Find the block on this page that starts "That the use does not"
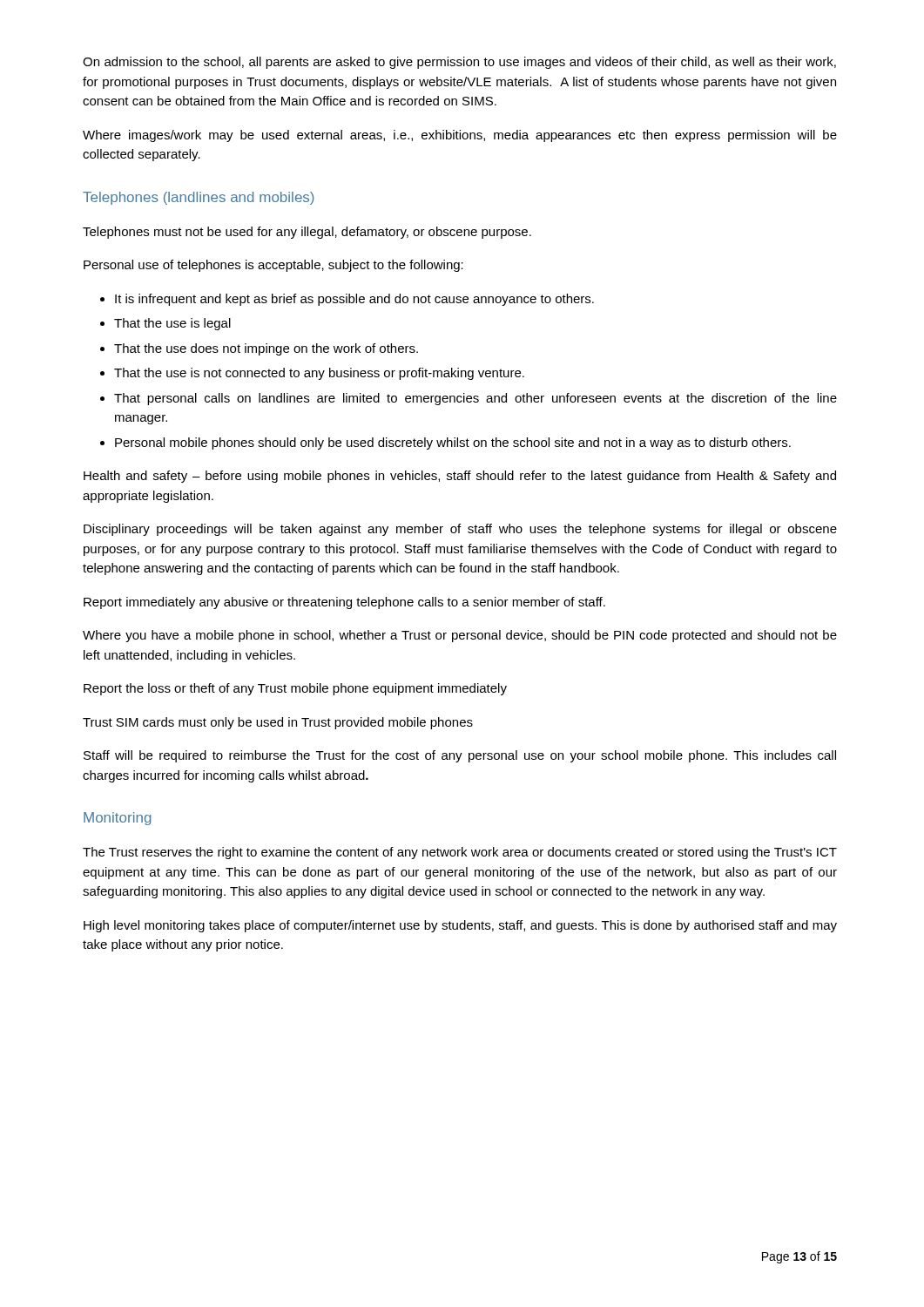 click(267, 348)
